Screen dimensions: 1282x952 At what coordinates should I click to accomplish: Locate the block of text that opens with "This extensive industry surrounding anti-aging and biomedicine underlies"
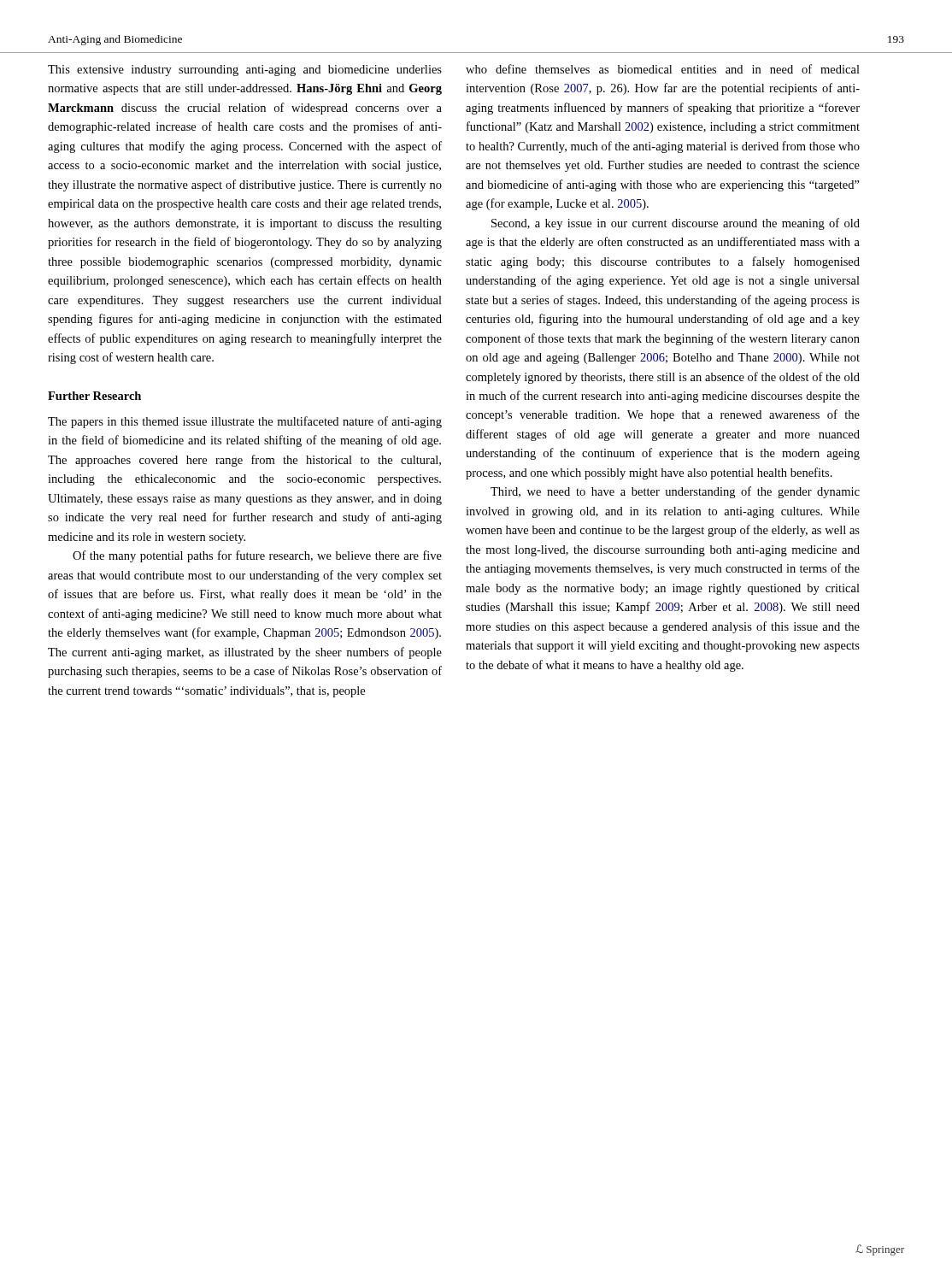(245, 213)
